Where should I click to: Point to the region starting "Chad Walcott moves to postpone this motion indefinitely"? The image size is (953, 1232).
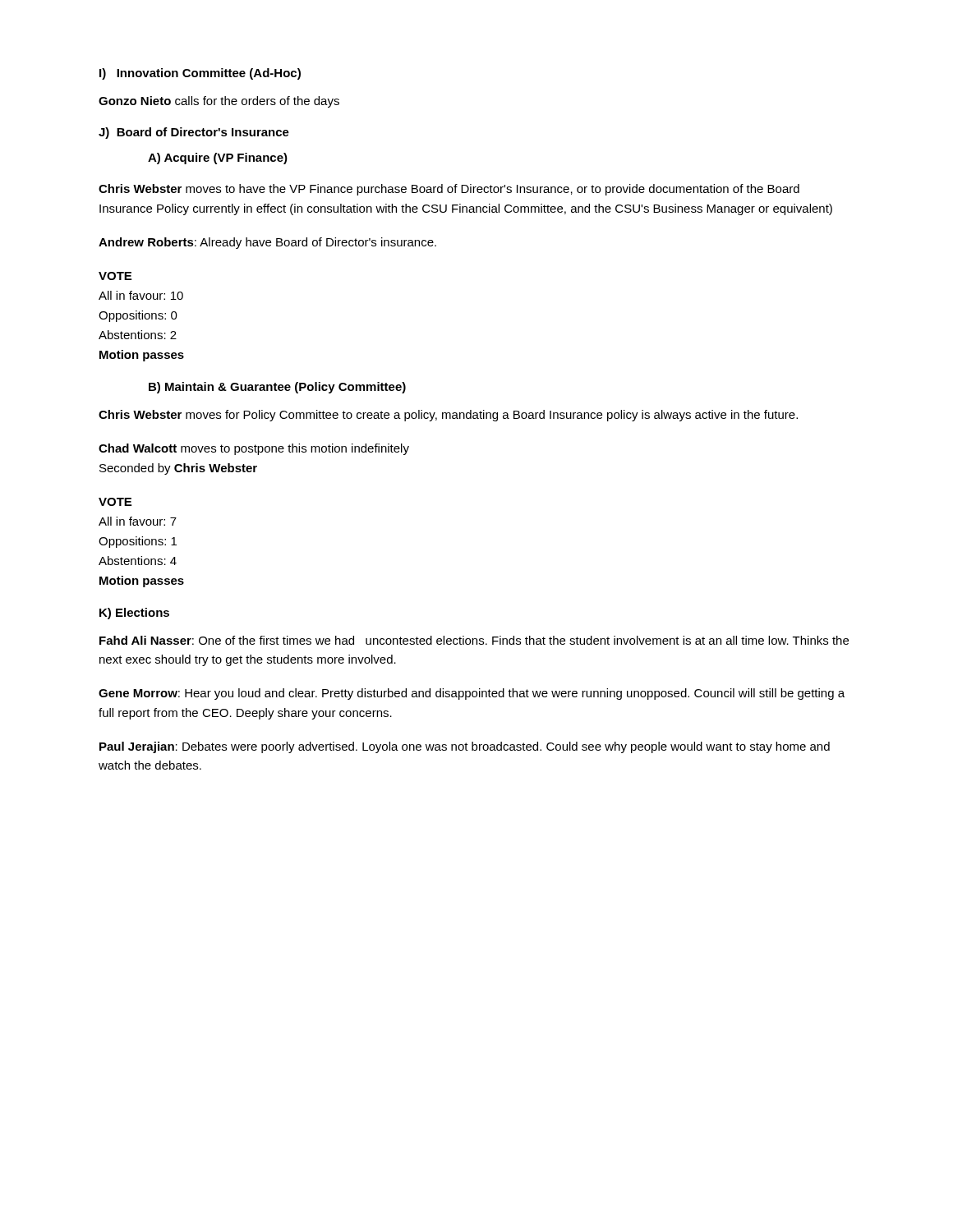click(254, 449)
